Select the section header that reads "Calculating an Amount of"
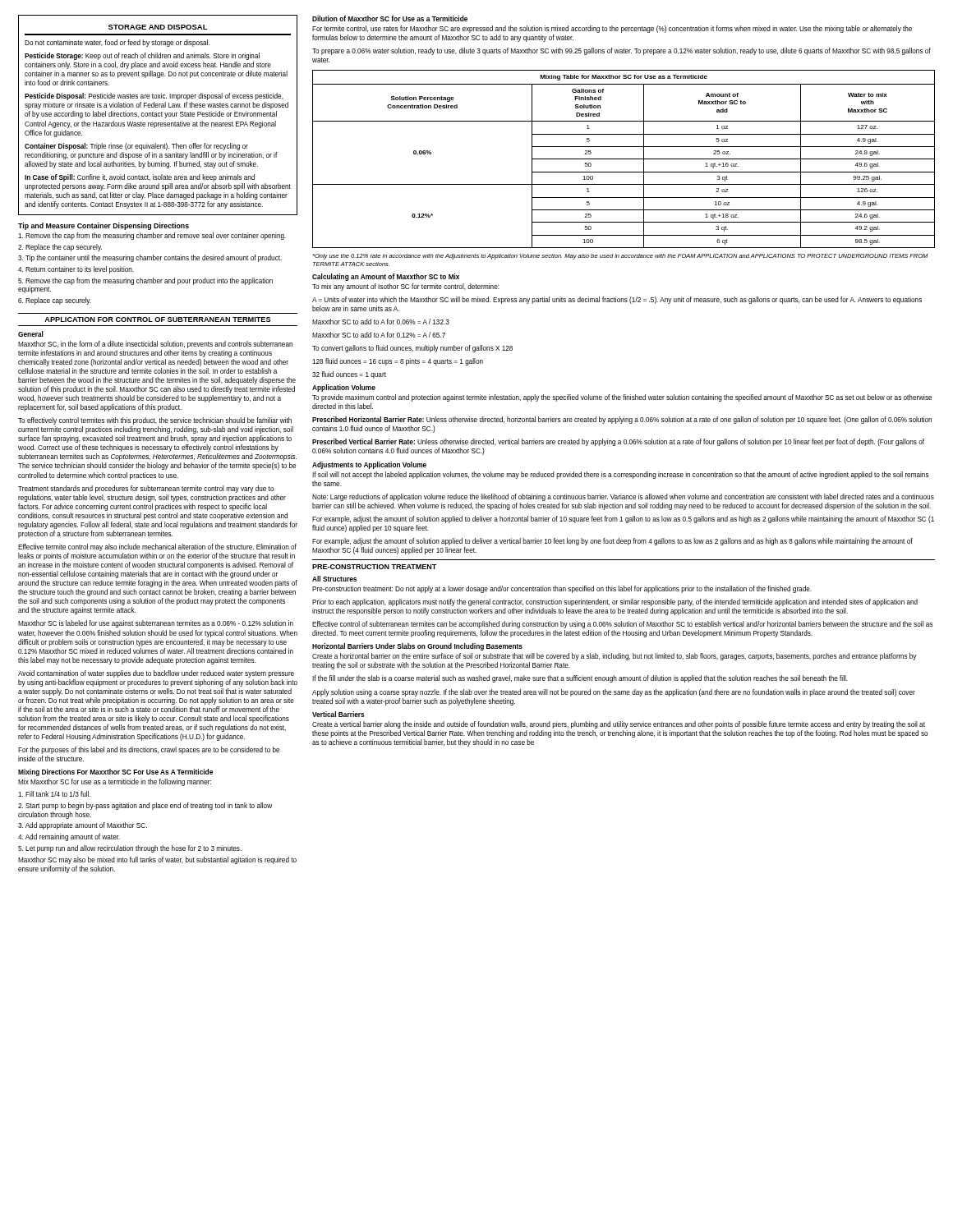The height and width of the screenshot is (1232, 953). pyautogui.click(x=386, y=277)
